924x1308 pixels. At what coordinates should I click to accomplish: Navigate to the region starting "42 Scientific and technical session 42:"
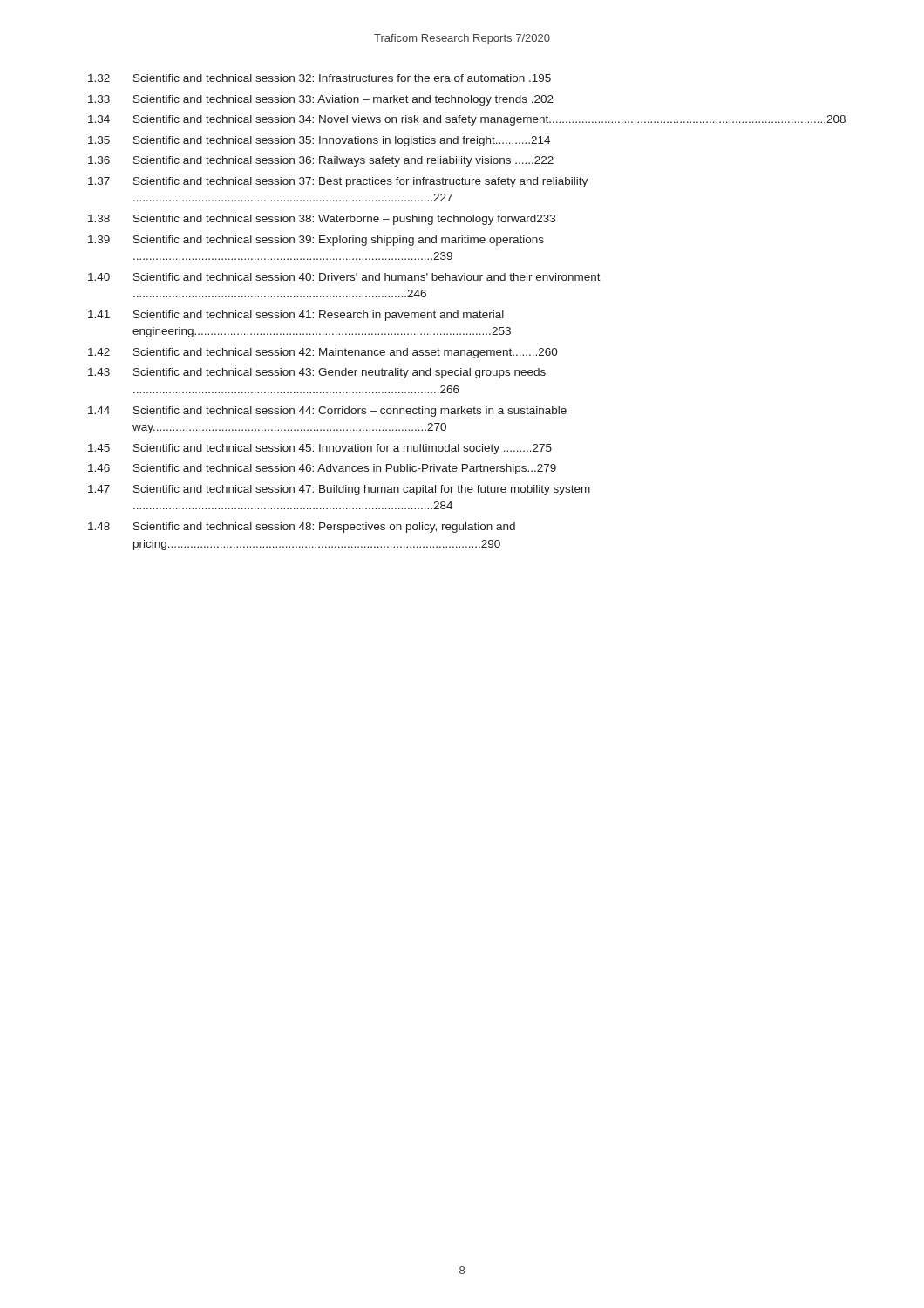pyautogui.click(x=471, y=352)
